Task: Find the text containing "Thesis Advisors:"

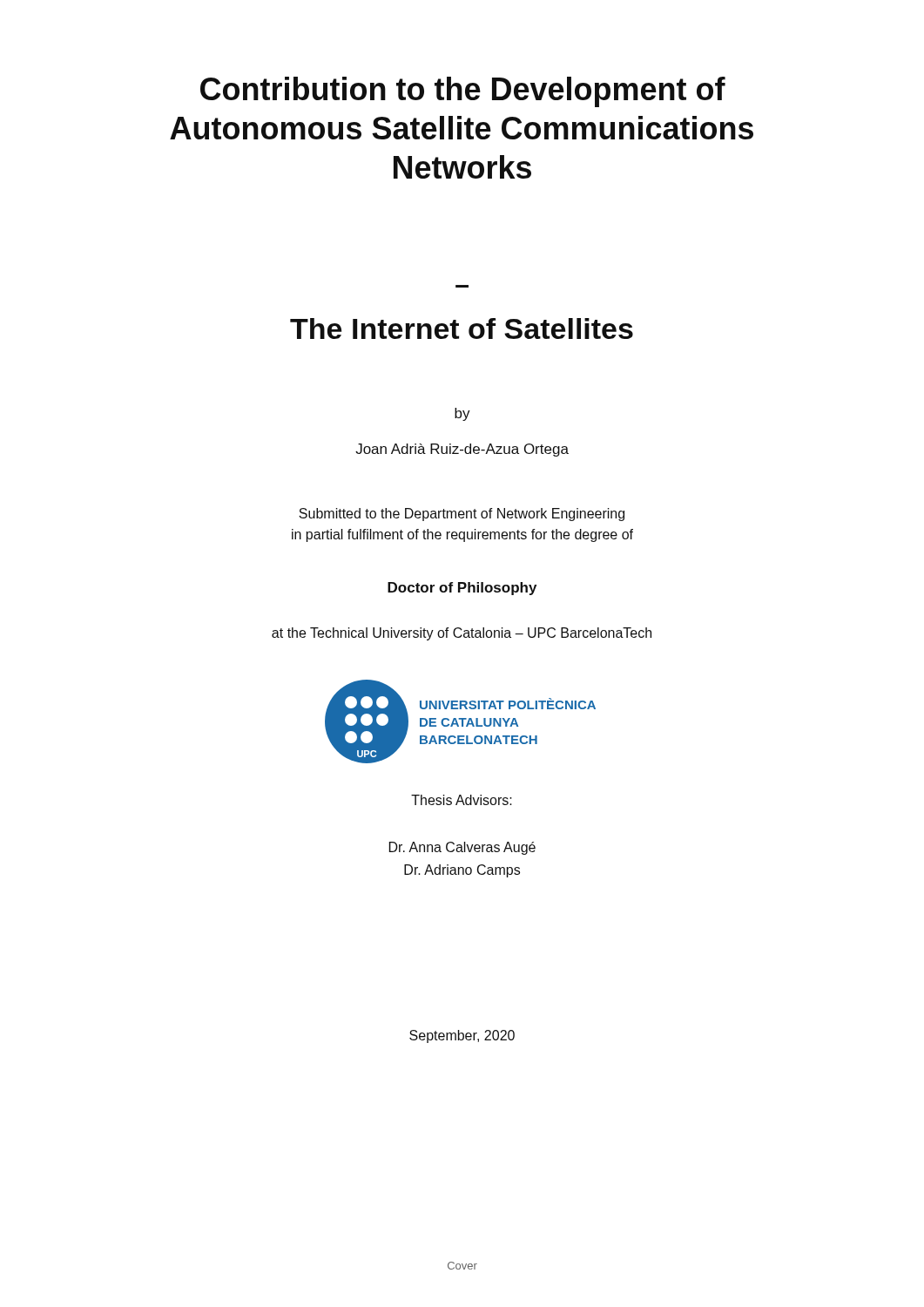Action: (462, 800)
